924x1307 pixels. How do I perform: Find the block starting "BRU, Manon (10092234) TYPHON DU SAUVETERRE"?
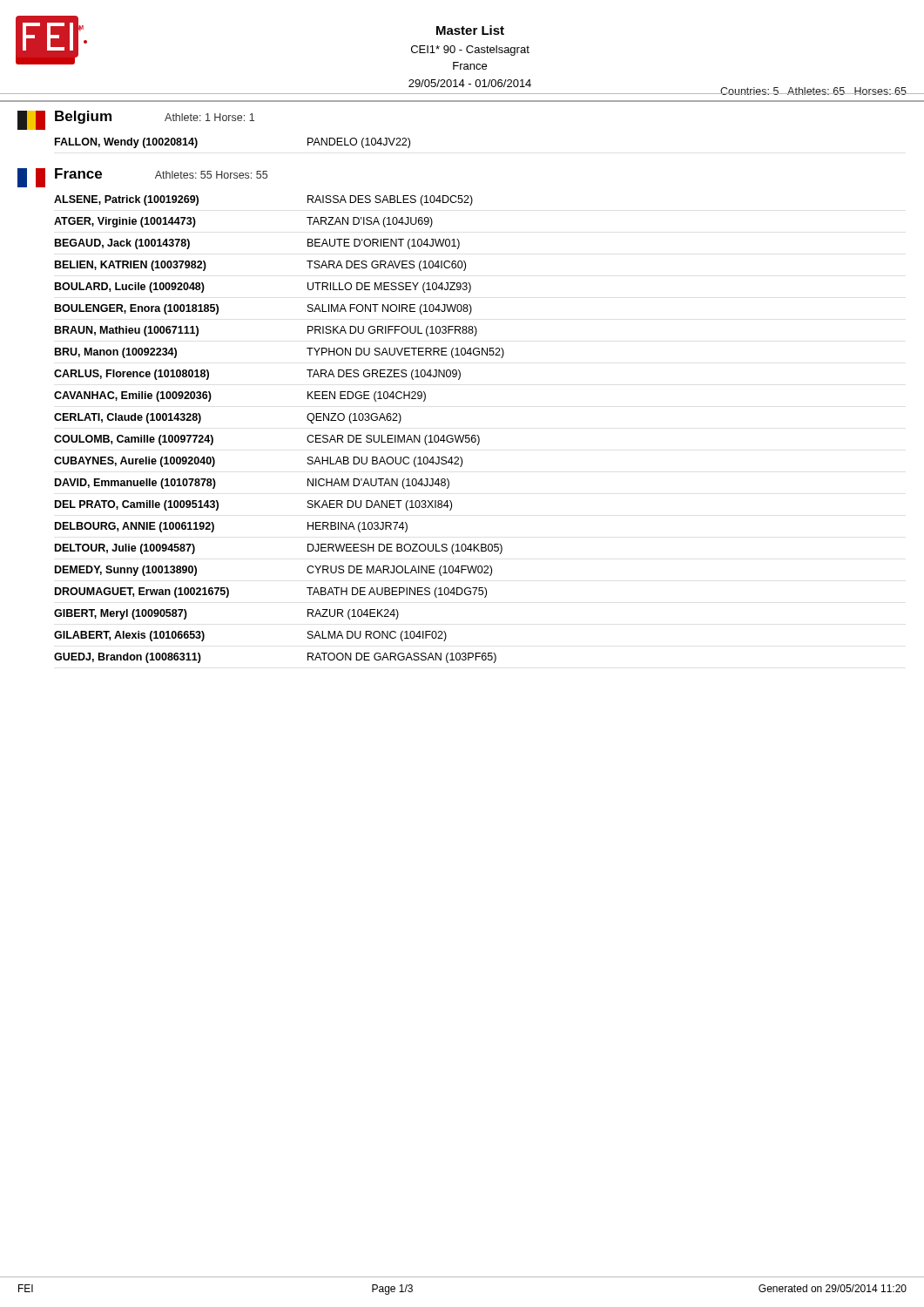point(115,352)
